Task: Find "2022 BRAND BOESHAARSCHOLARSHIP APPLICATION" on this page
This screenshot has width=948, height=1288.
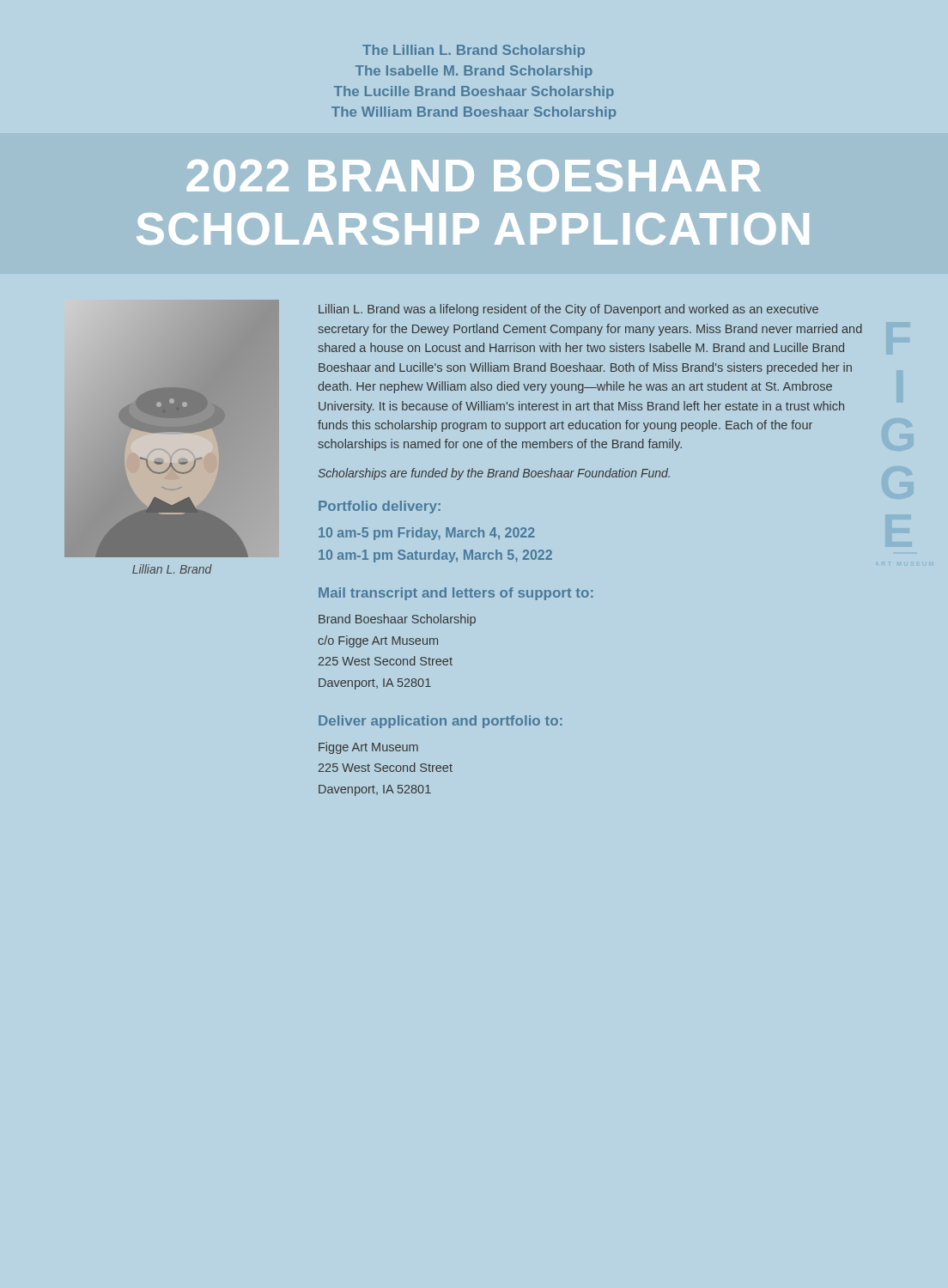Action: (474, 202)
